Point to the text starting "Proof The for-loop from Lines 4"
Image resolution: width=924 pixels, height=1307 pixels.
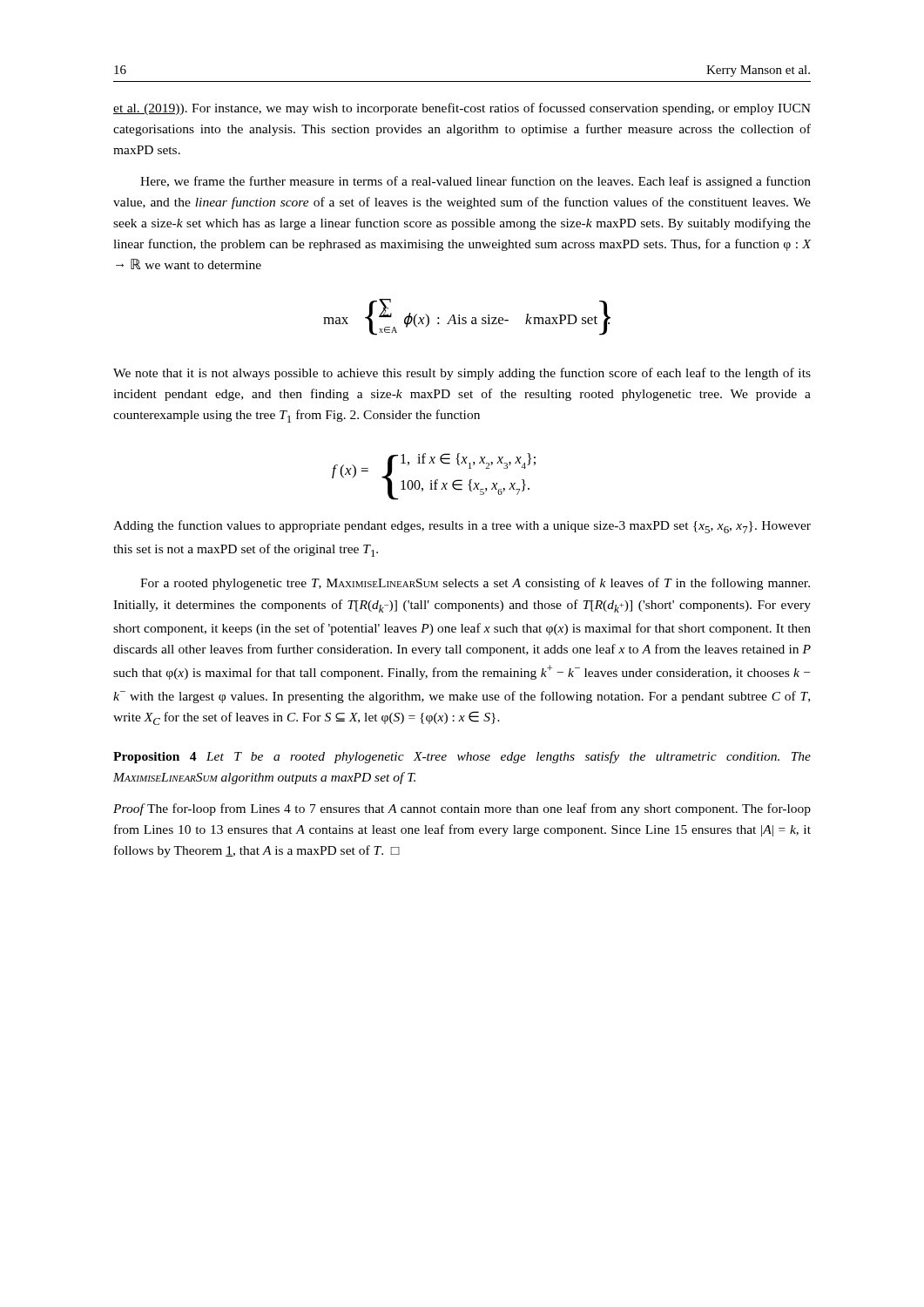pos(462,830)
